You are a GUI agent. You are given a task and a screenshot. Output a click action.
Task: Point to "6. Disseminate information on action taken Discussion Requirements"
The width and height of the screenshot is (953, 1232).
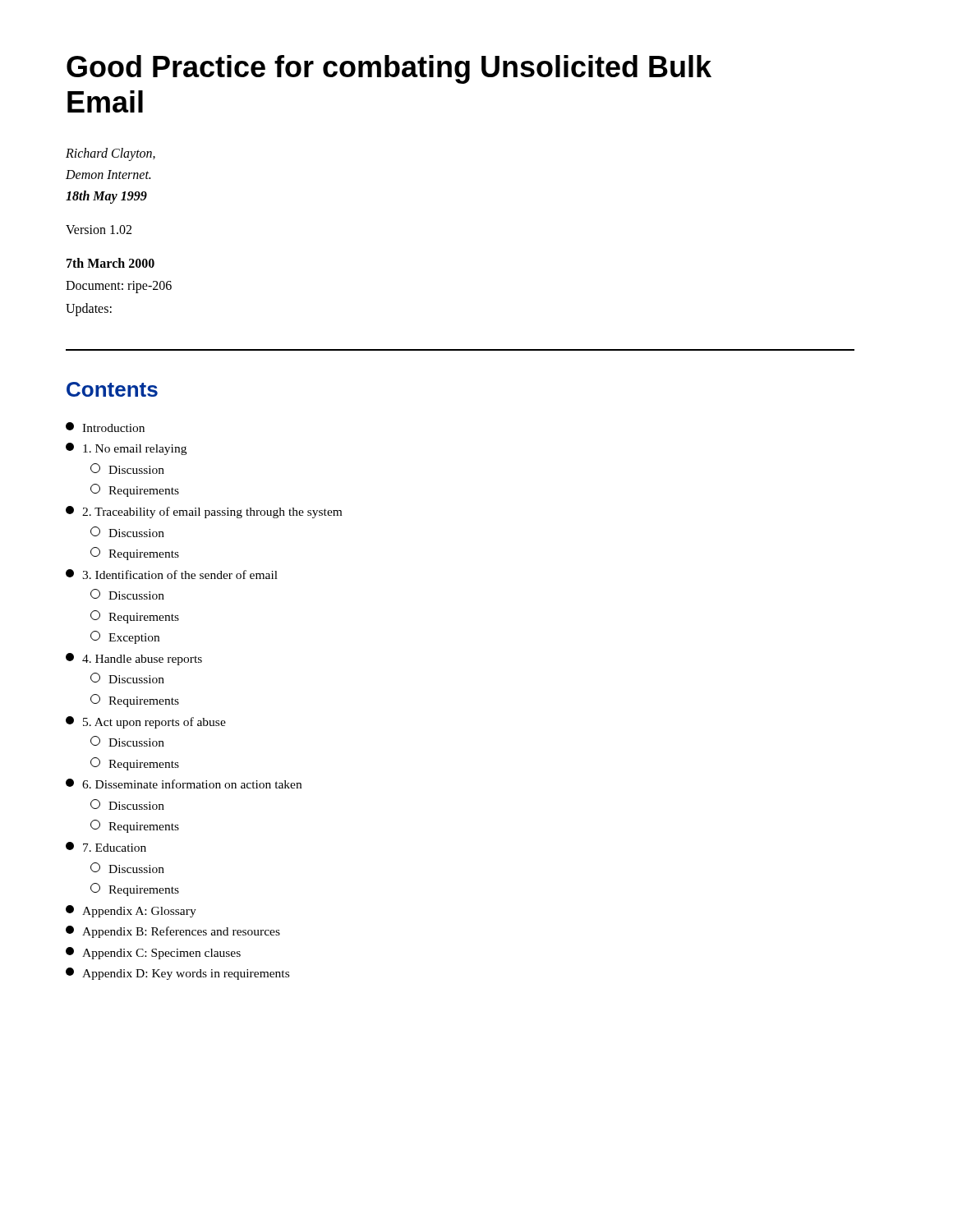pyautogui.click(x=184, y=784)
